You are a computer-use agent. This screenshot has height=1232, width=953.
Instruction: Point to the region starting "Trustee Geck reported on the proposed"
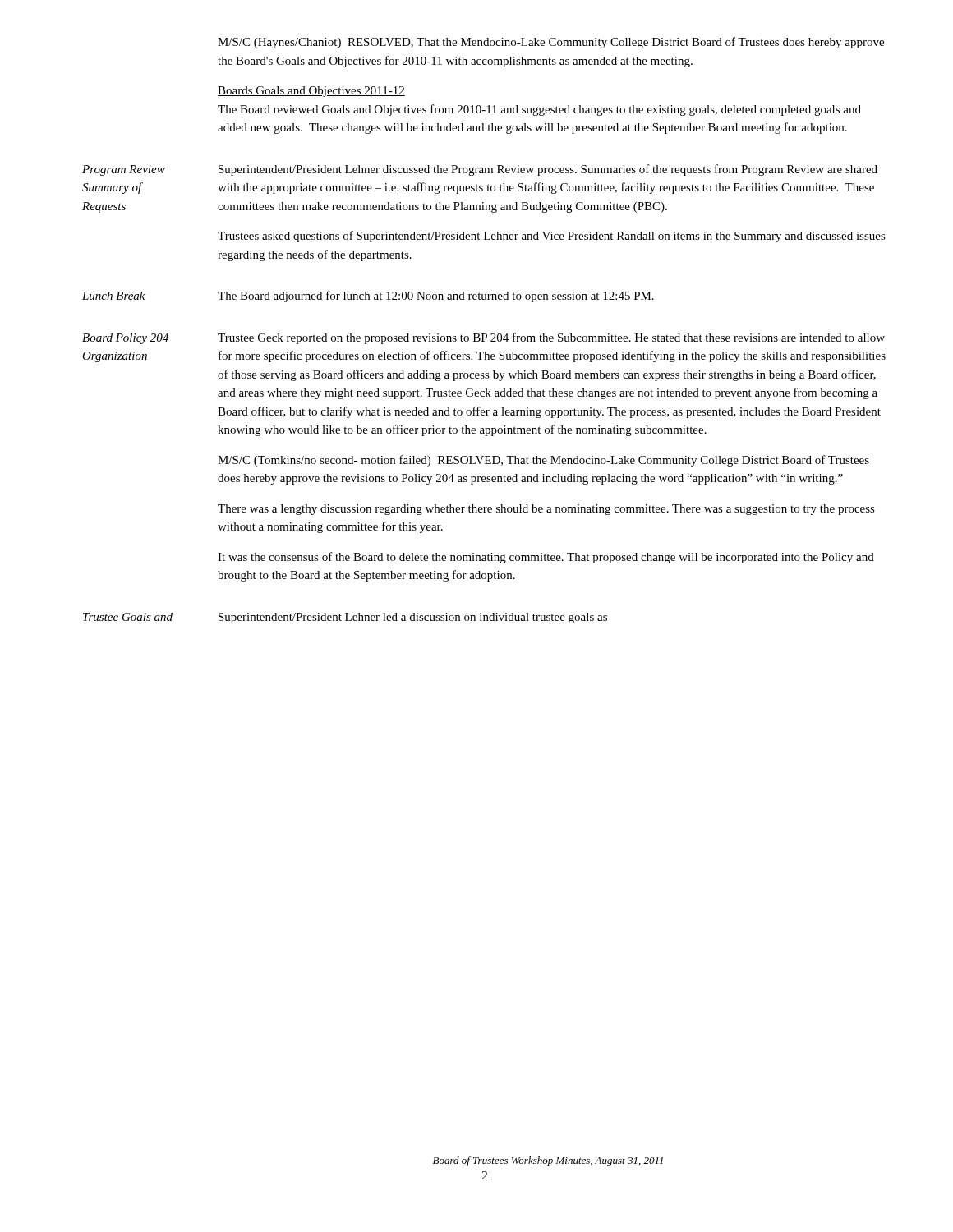552,384
